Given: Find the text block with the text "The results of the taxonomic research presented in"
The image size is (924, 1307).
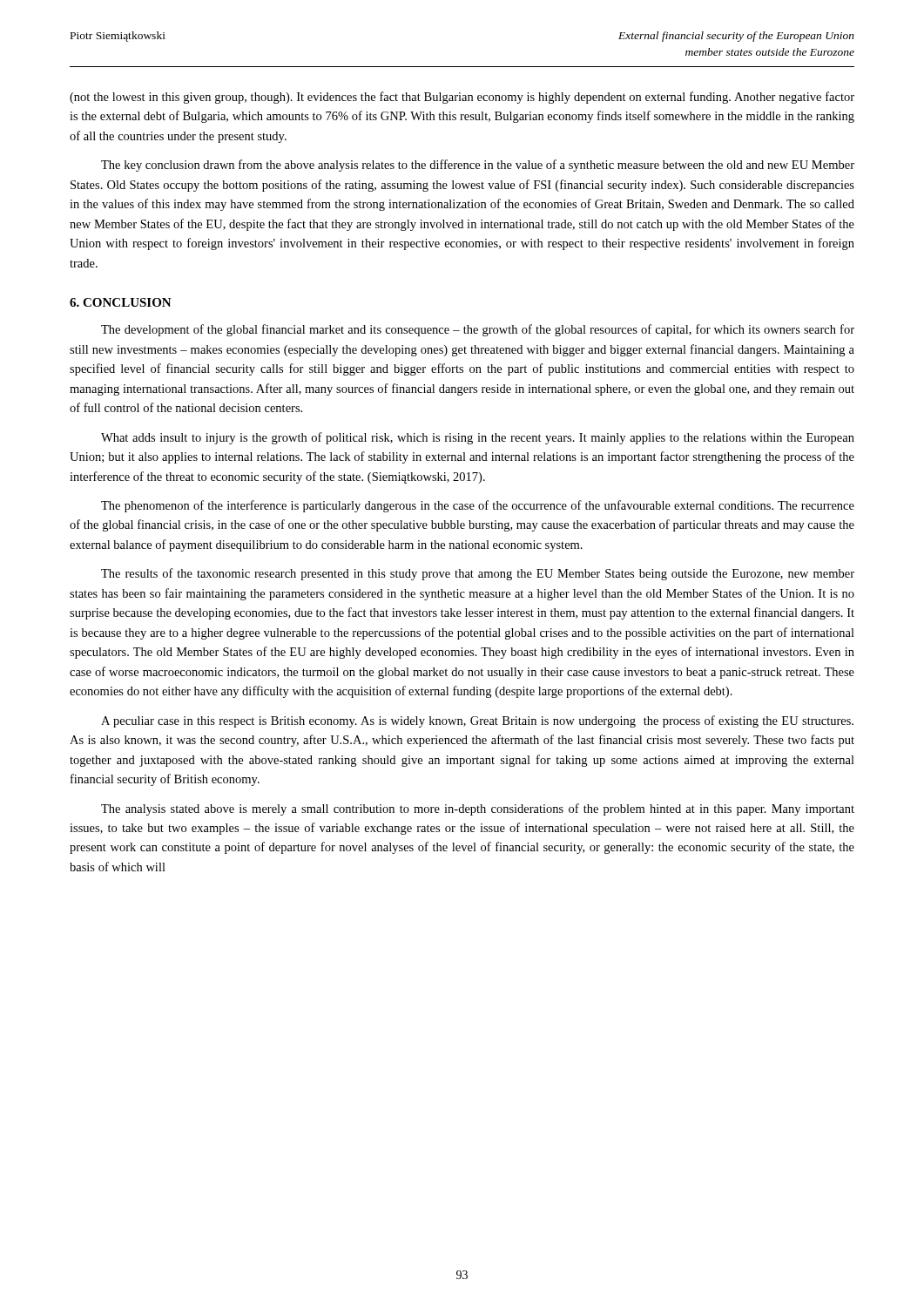Looking at the screenshot, I should pos(462,633).
